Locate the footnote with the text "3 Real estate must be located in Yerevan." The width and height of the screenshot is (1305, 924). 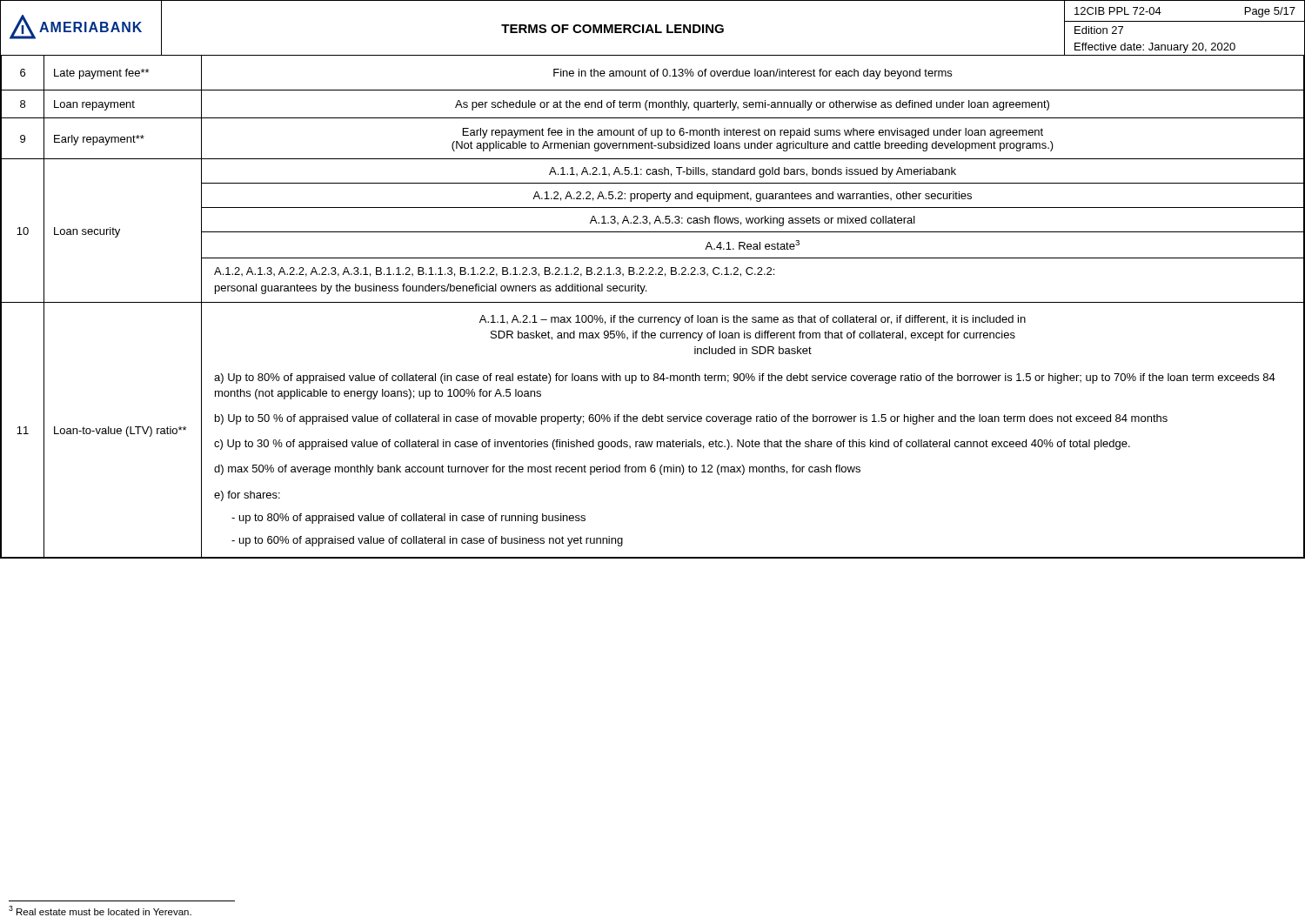[122, 909]
